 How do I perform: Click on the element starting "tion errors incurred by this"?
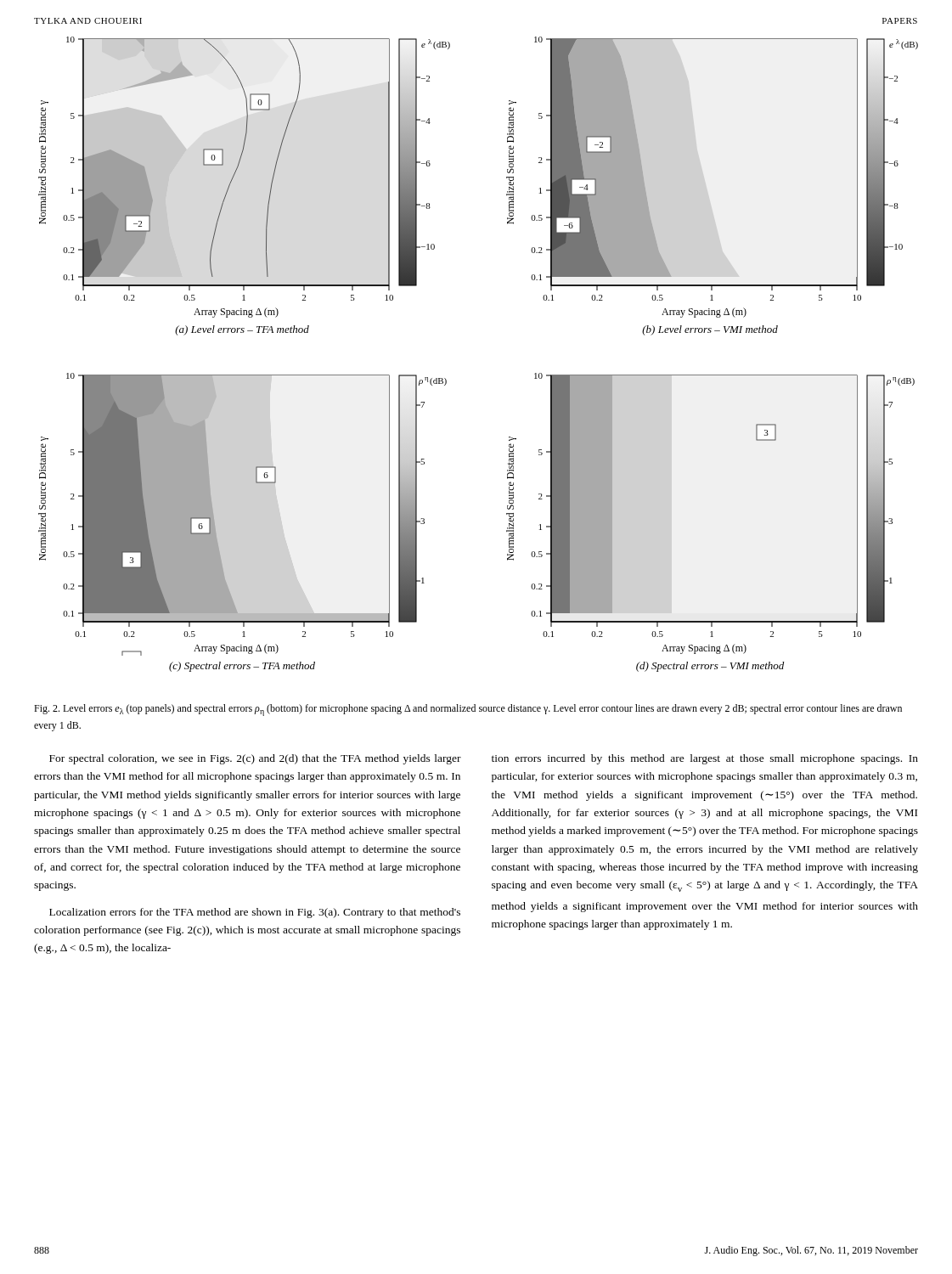(x=705, y=841)
